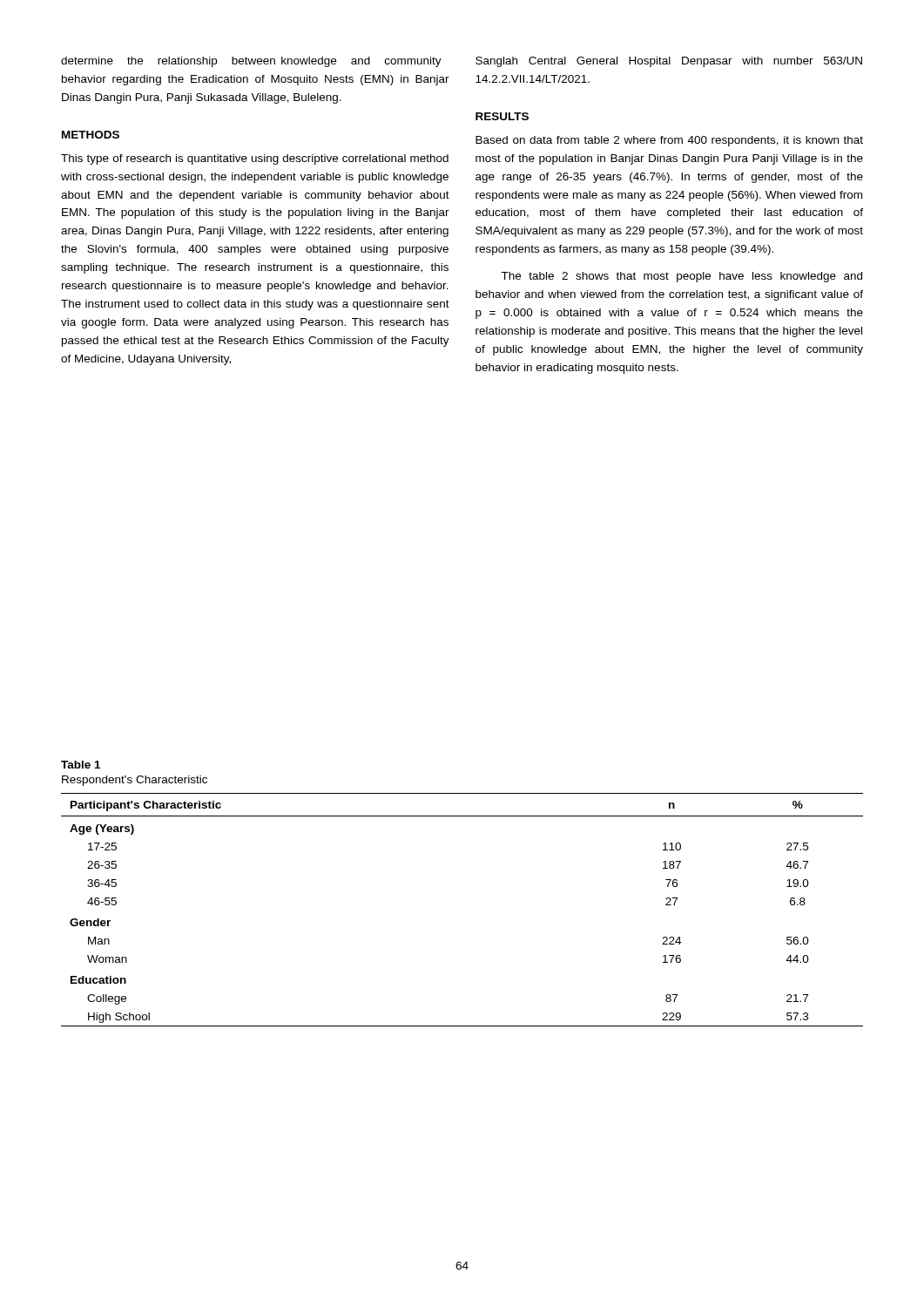Locate the block of text that opens with "The table 2 shows that most people"
The height and width of the screenshot is (1307, 924).
point(669,322)
